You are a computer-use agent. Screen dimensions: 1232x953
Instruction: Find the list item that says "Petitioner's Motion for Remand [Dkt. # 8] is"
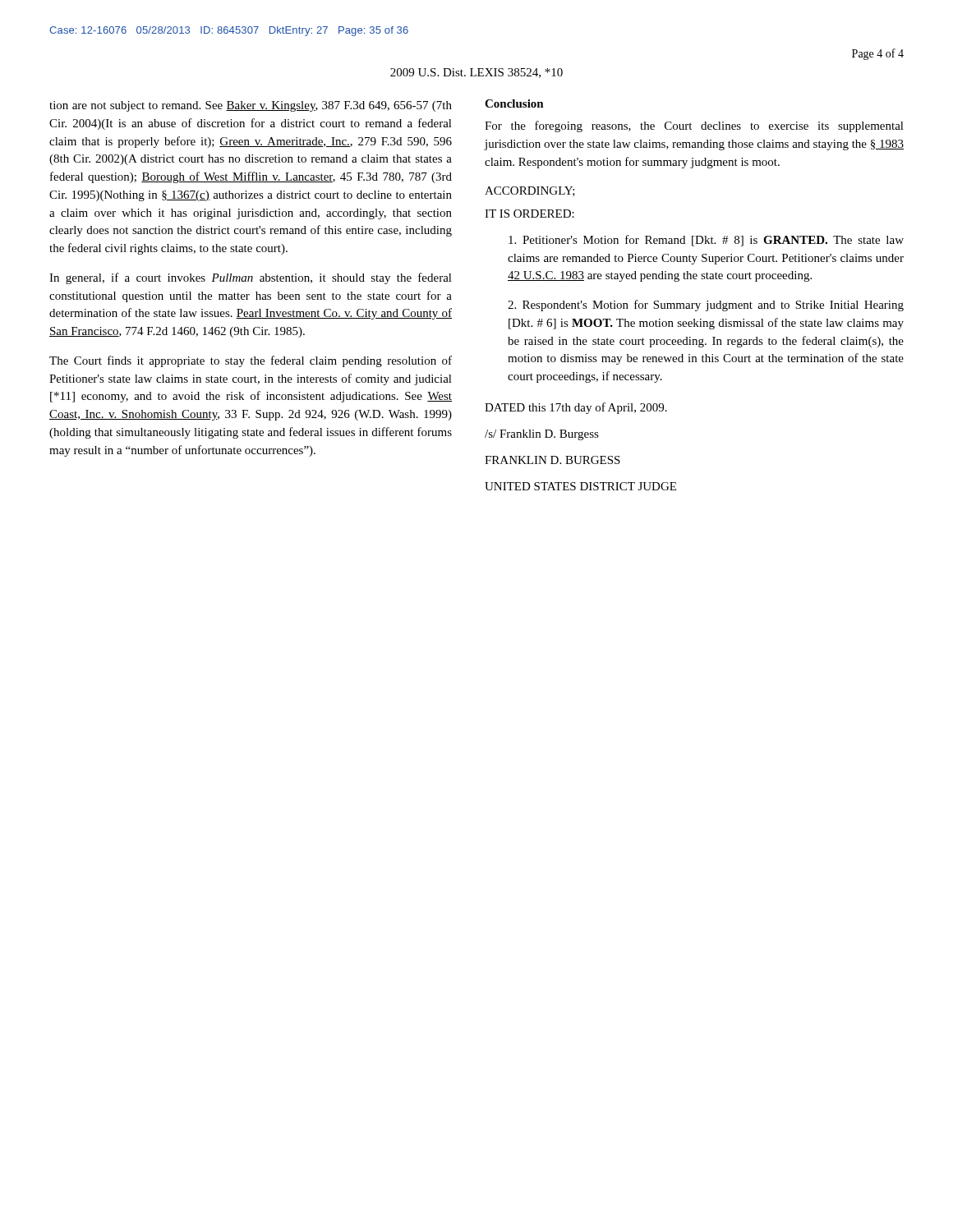(706, 257)
